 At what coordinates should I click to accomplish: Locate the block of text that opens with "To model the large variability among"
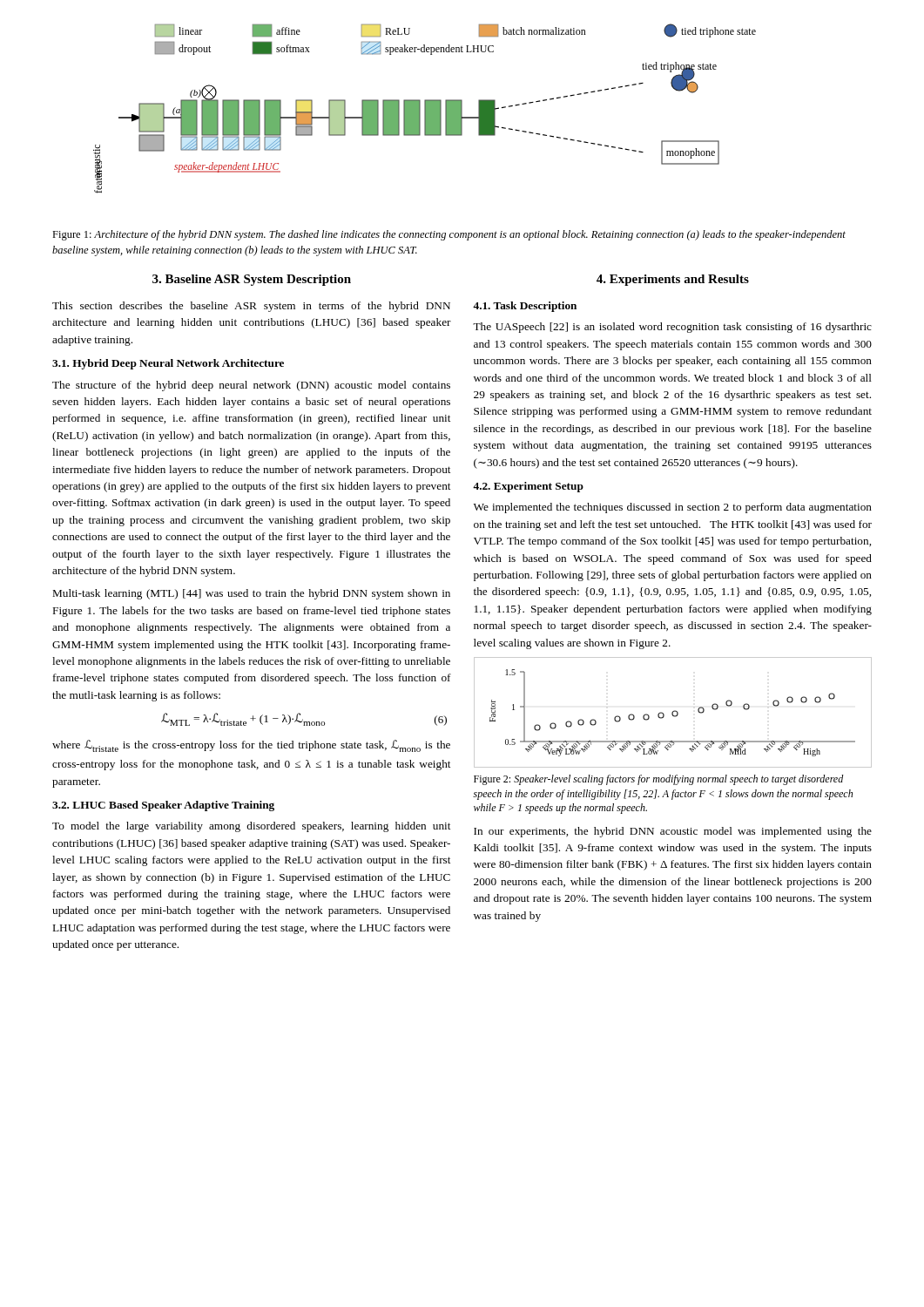tap(251, 885)
